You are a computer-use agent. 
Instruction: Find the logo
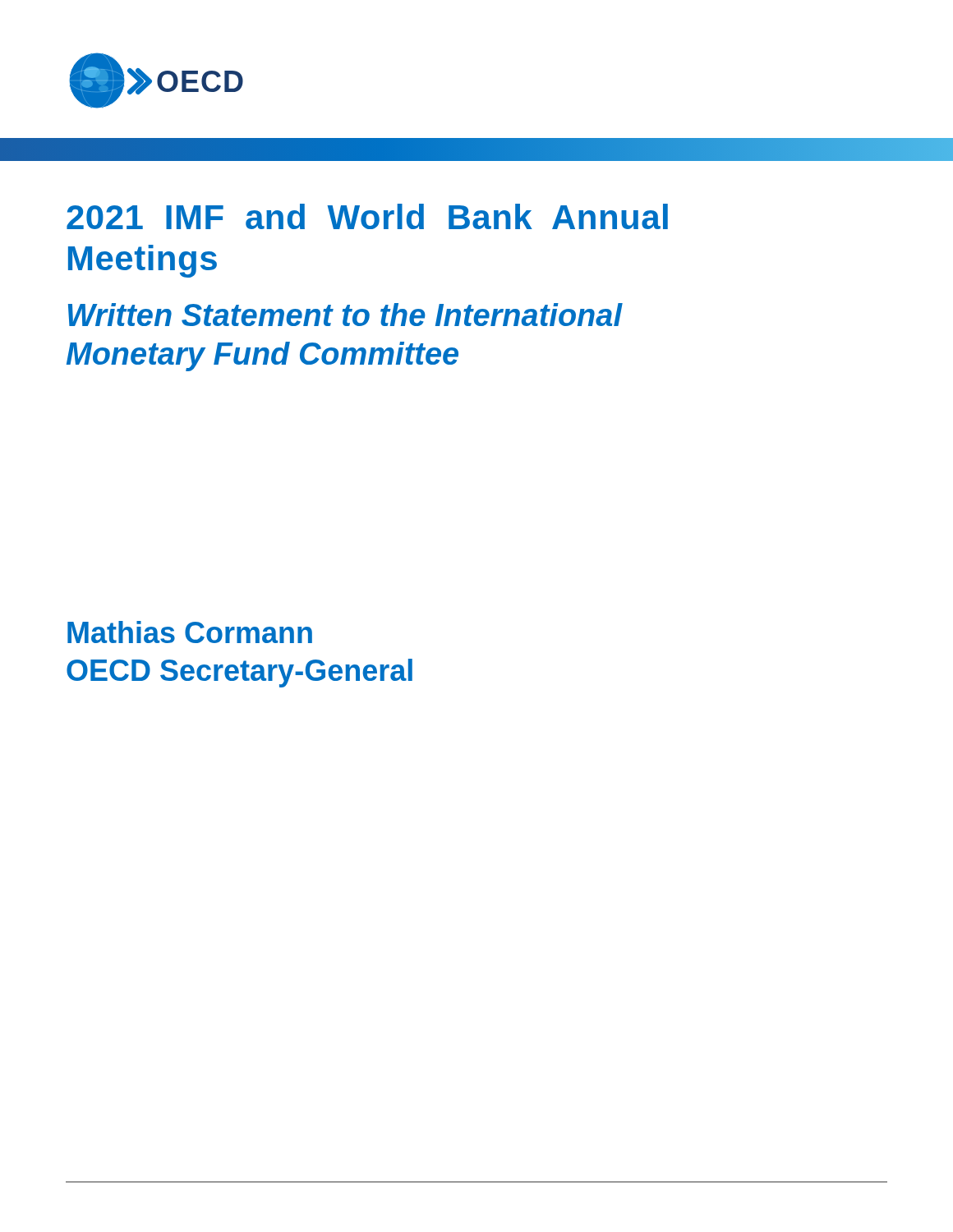coord(156,84)
